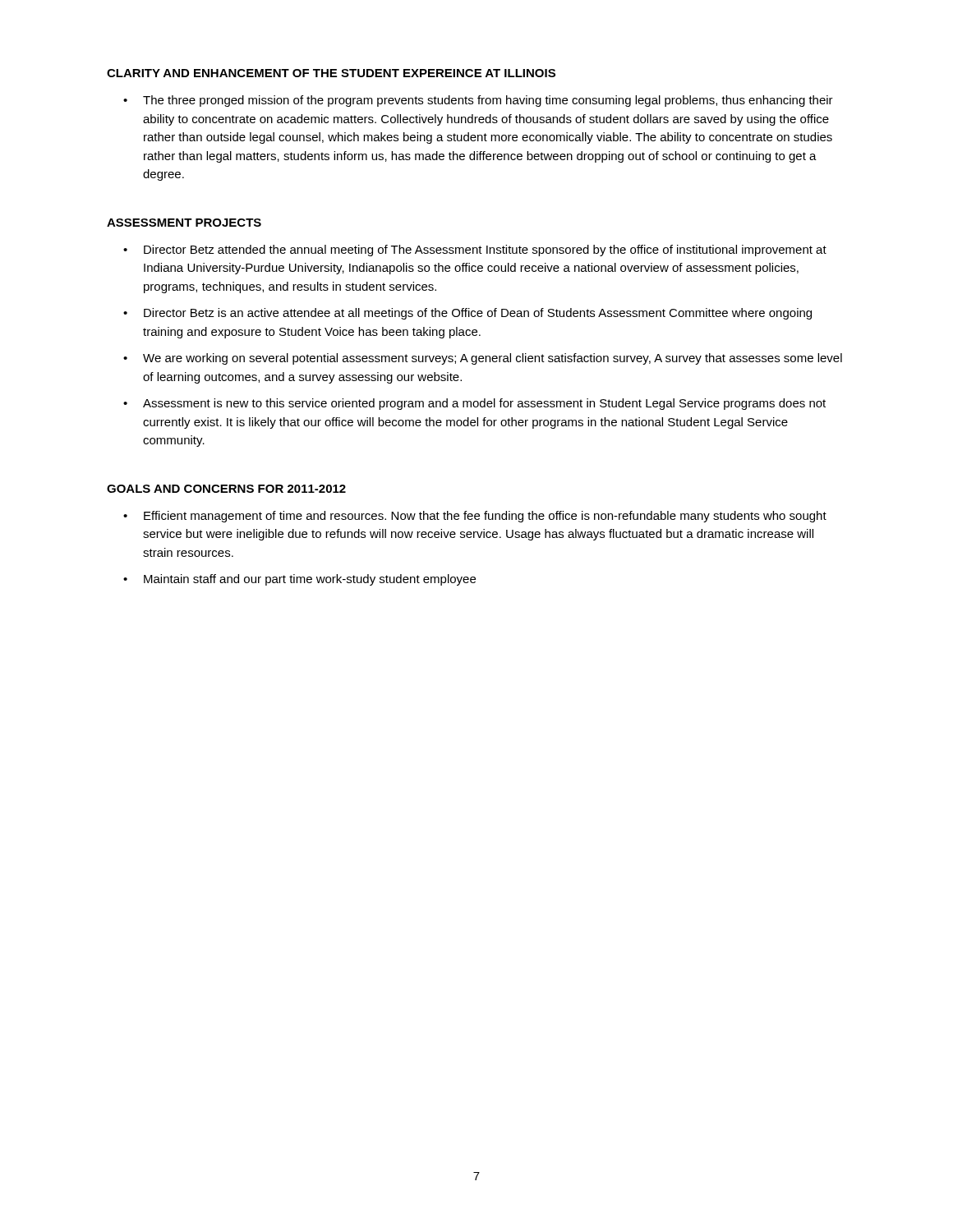Point to the region starting "• Director Betz is an active"

[485, 322]
